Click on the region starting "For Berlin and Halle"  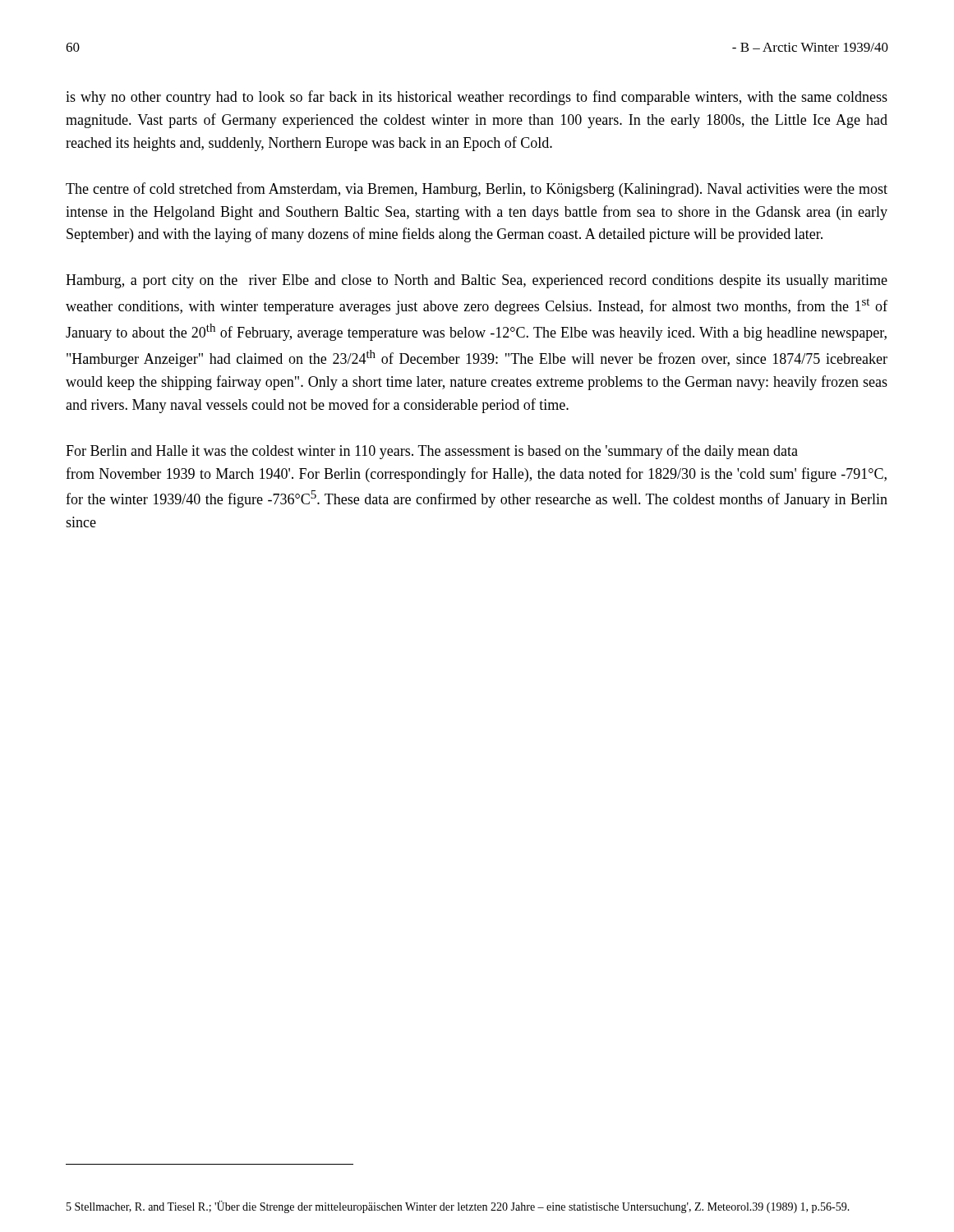(x=477, y=487)
